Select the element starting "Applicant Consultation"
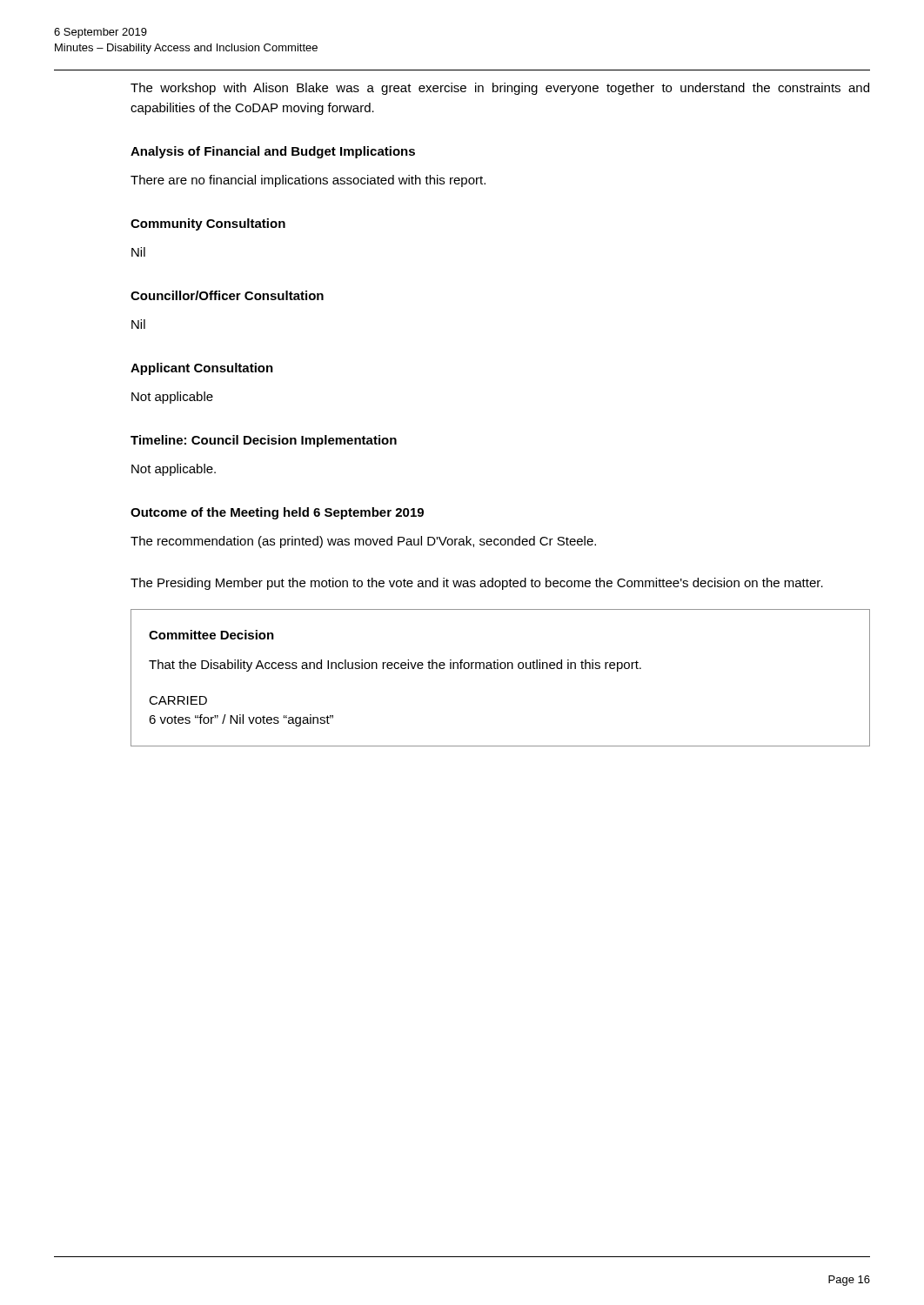This screenshot has height=1305, width=924. 202,368
